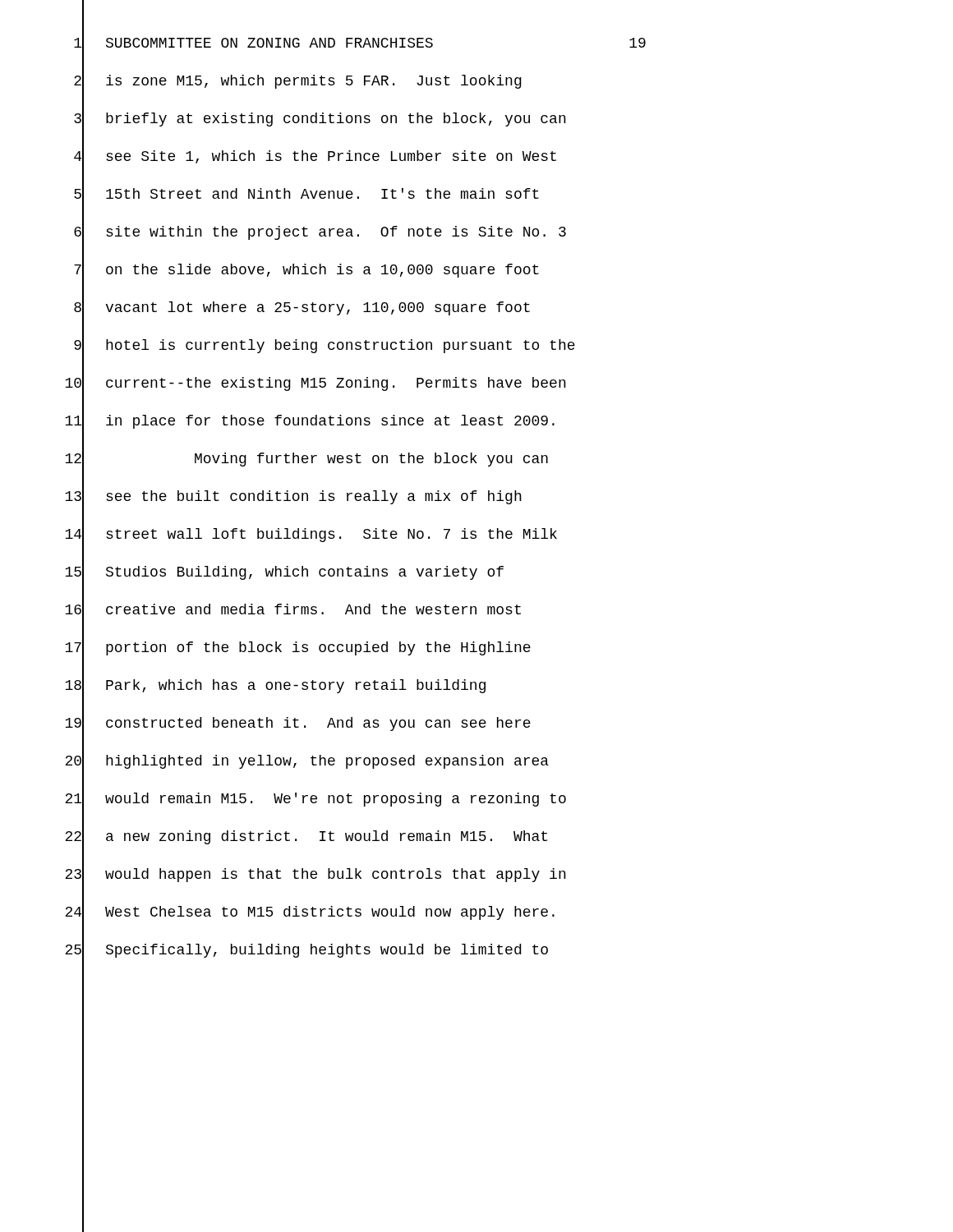953x1232 pixels.
Task: Click on the text block that reads "16 creative and media firms. And"
Action: click(x=476, y=610)
